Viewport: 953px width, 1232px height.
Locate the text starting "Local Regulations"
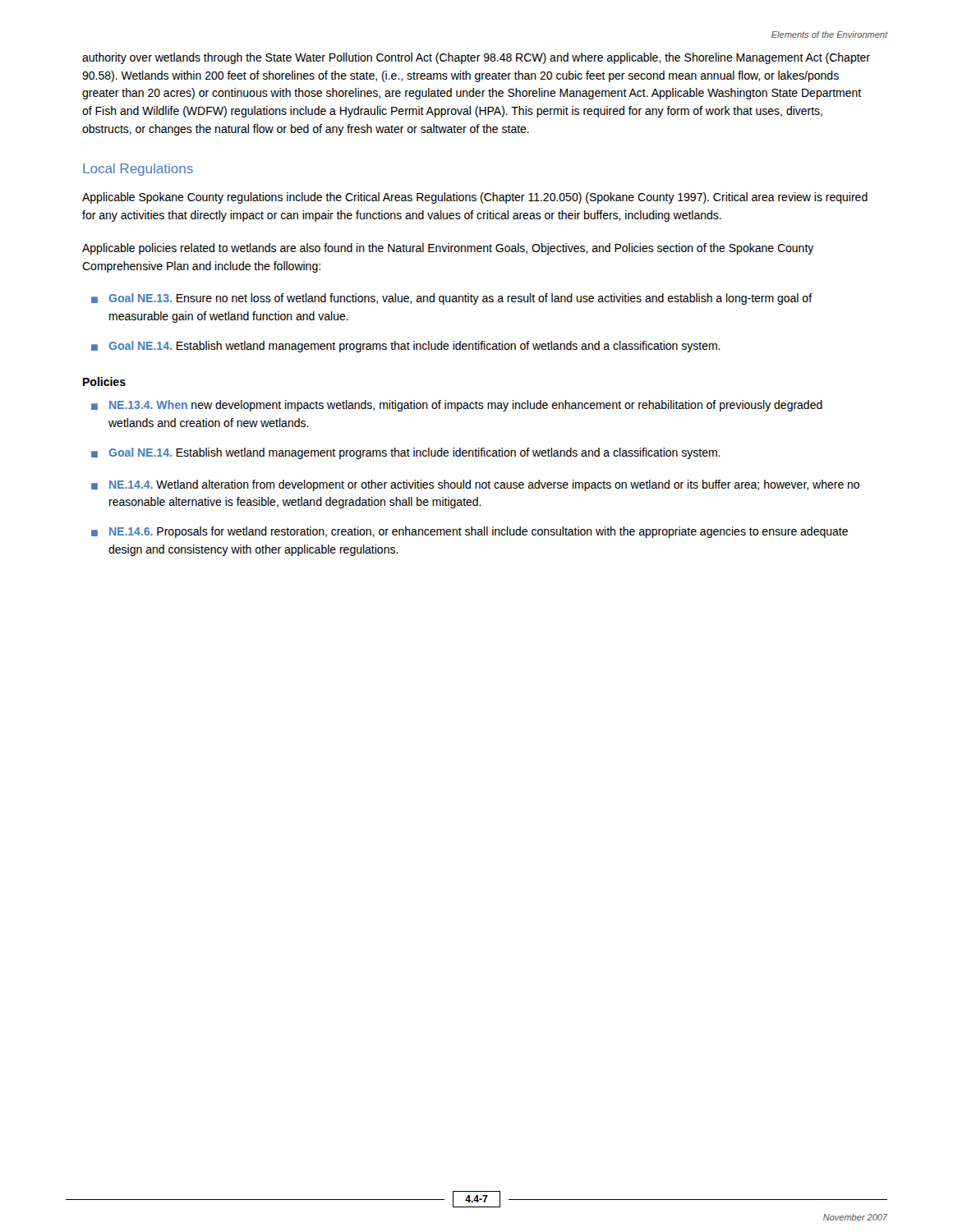[138, 169]
